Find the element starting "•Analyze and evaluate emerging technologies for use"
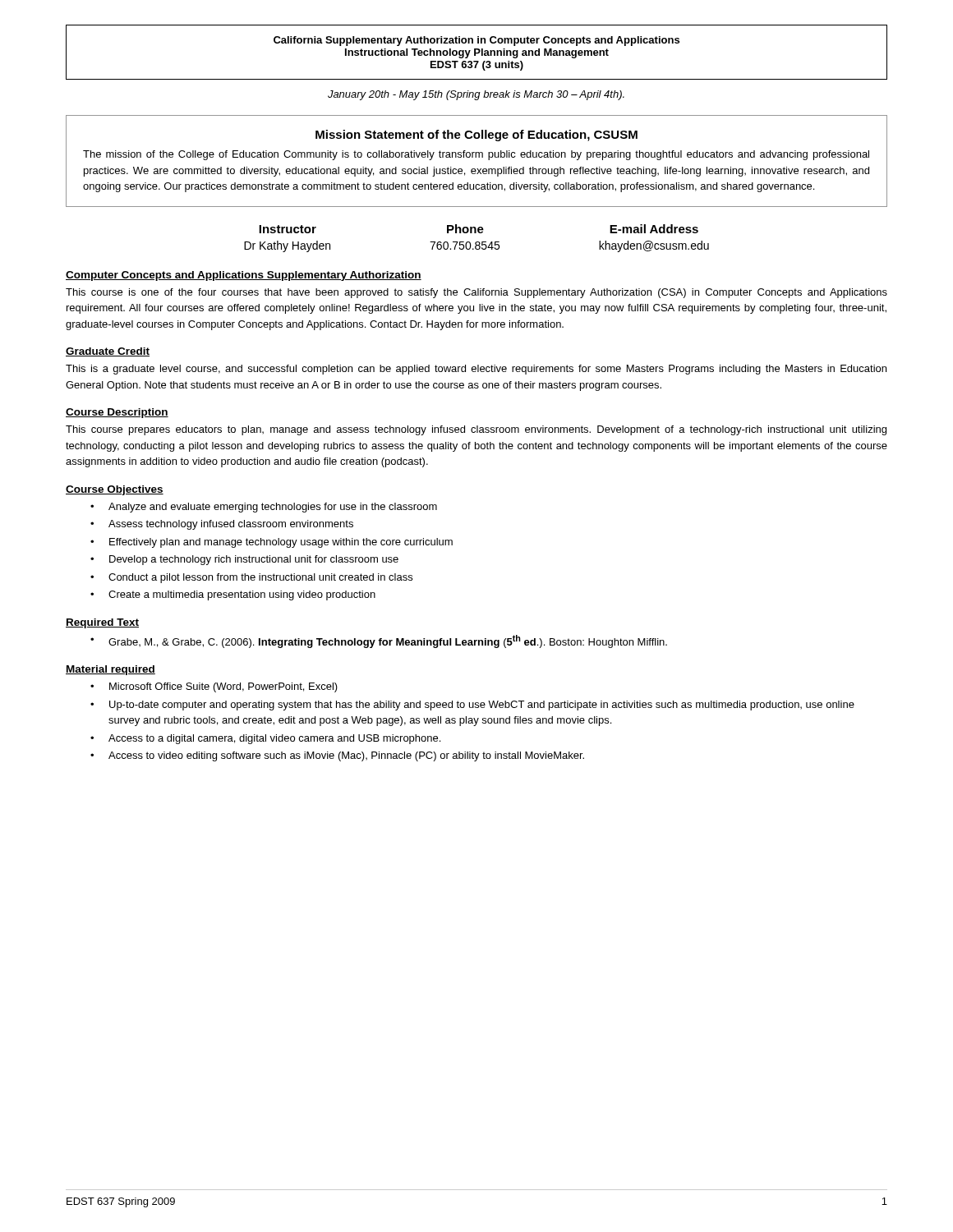 pos(264,508)
